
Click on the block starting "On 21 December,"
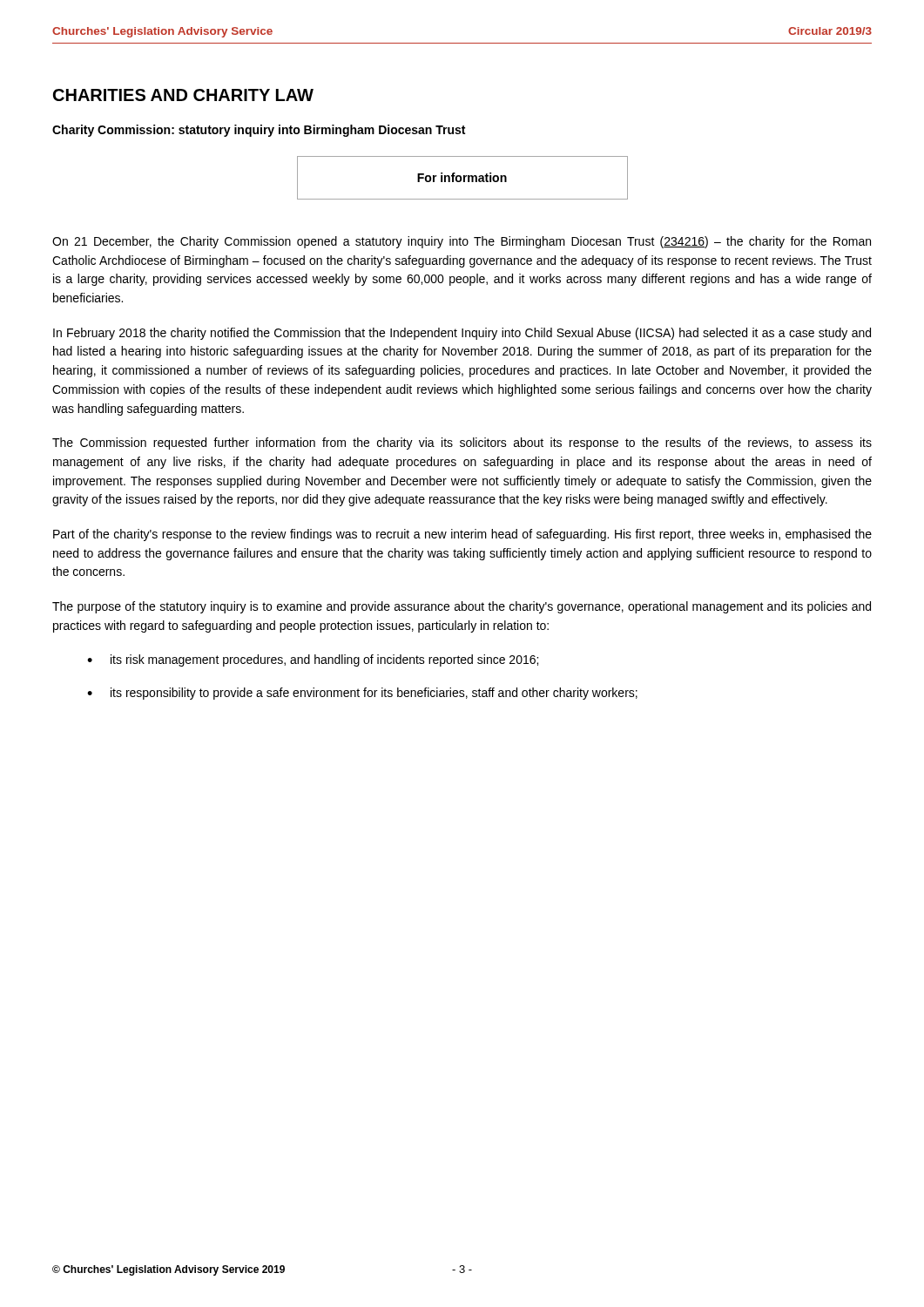pyautogui.click(x=462, y=270)
